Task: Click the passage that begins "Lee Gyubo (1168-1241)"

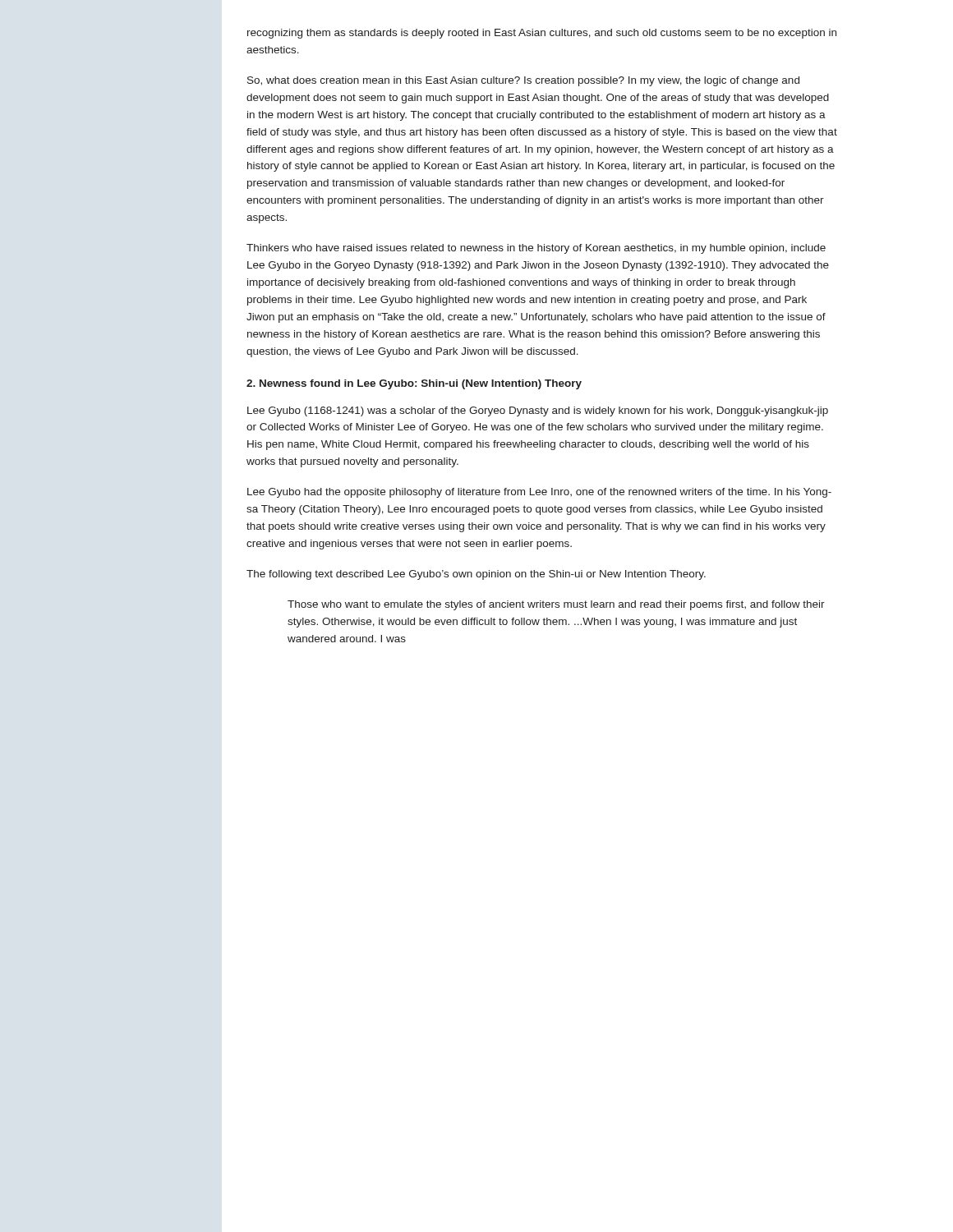Action: click(x=537, y=436)
